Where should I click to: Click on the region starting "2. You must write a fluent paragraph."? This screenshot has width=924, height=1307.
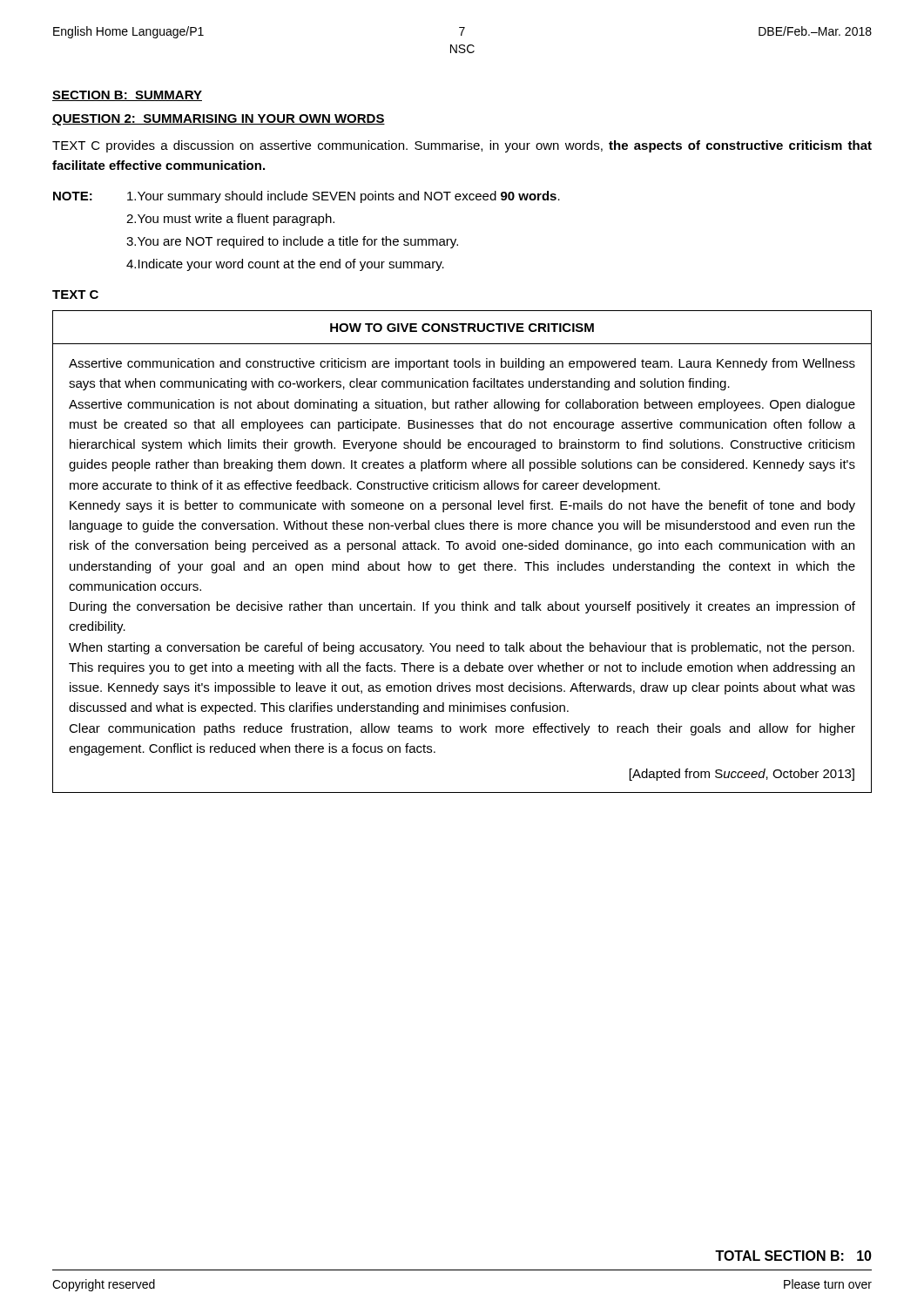231,219
